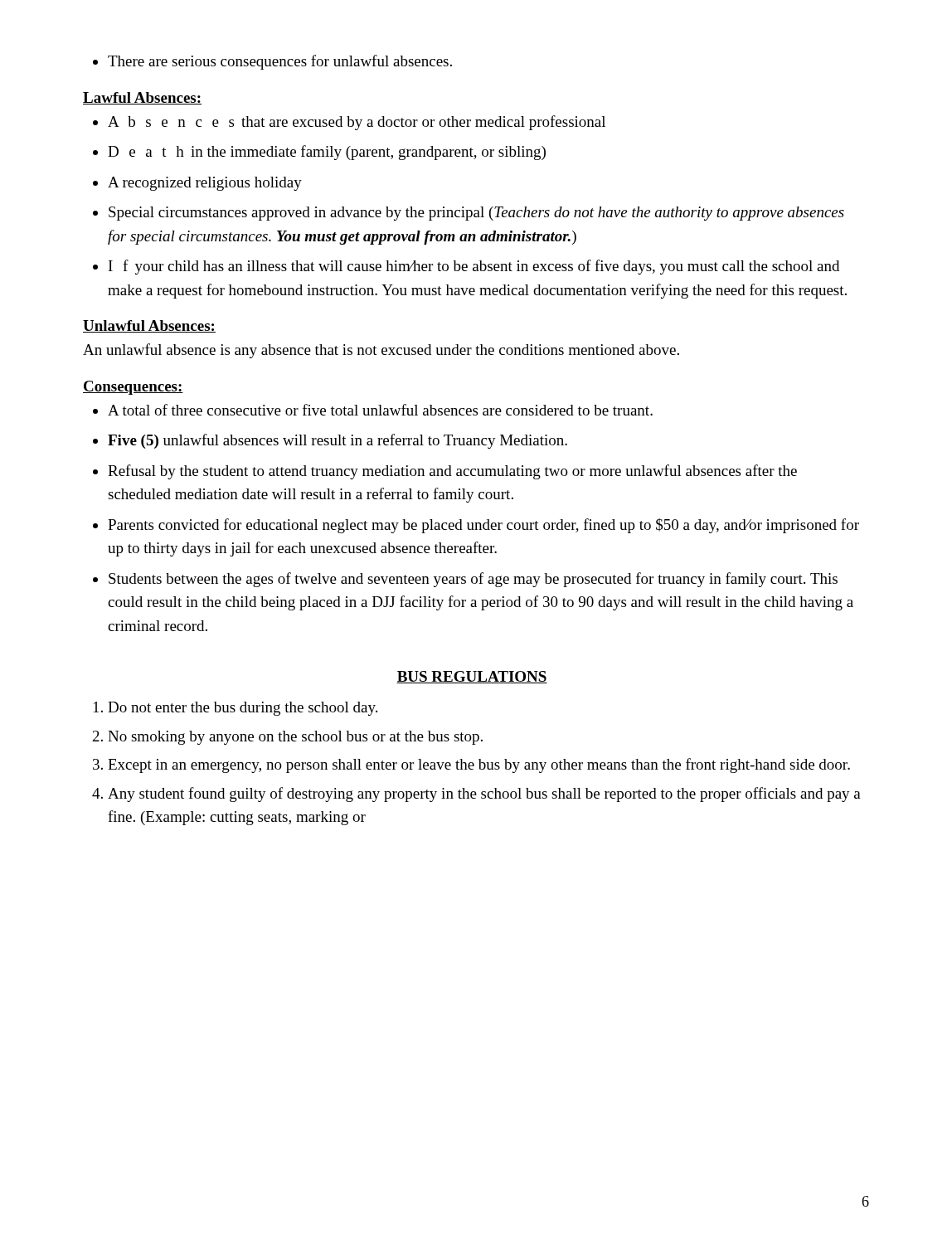Find the text starting "Lawful Absences:"
Screen dimensions: 1244x952
142,97
